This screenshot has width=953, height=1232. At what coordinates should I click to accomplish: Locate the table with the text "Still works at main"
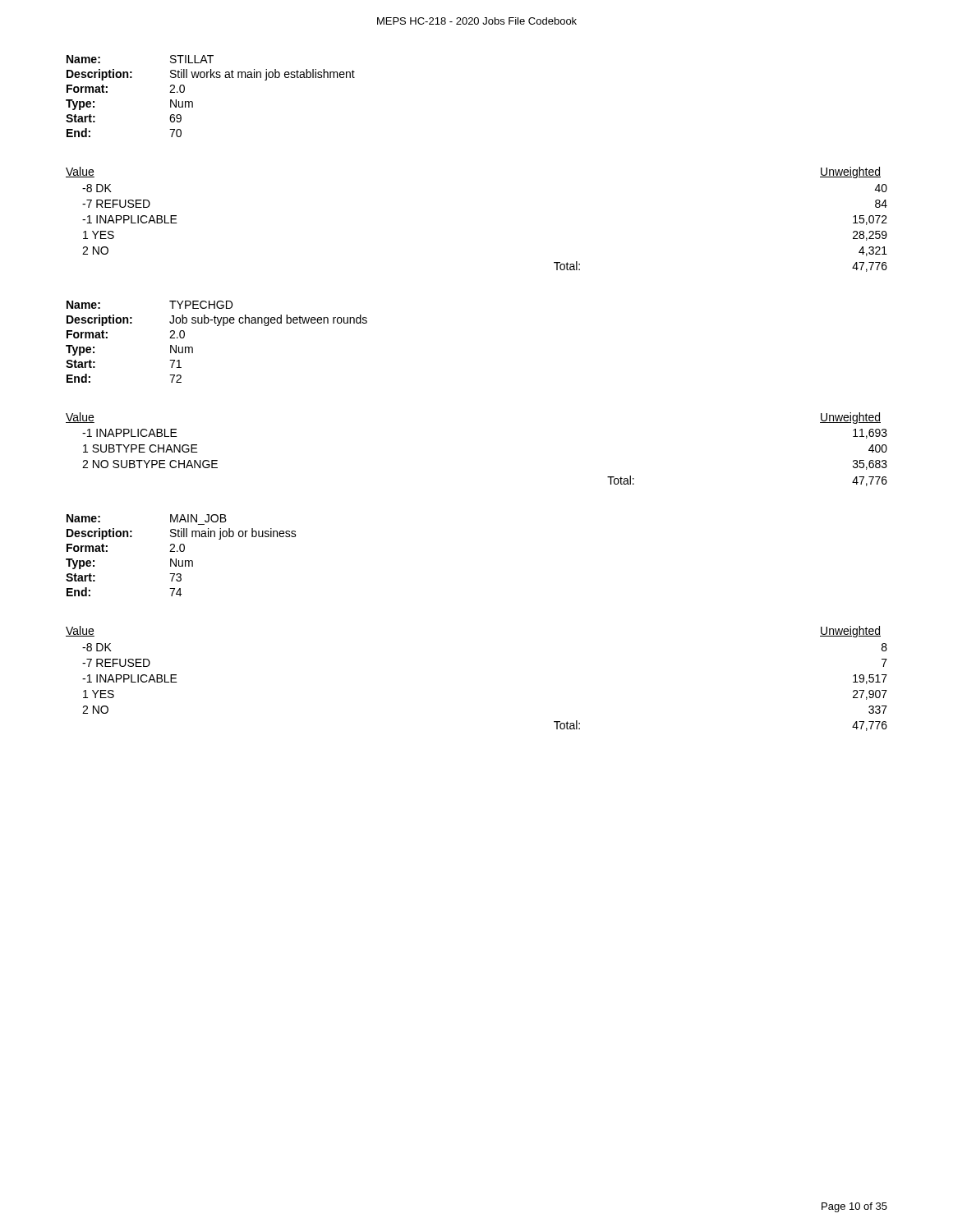click(476, 96)
